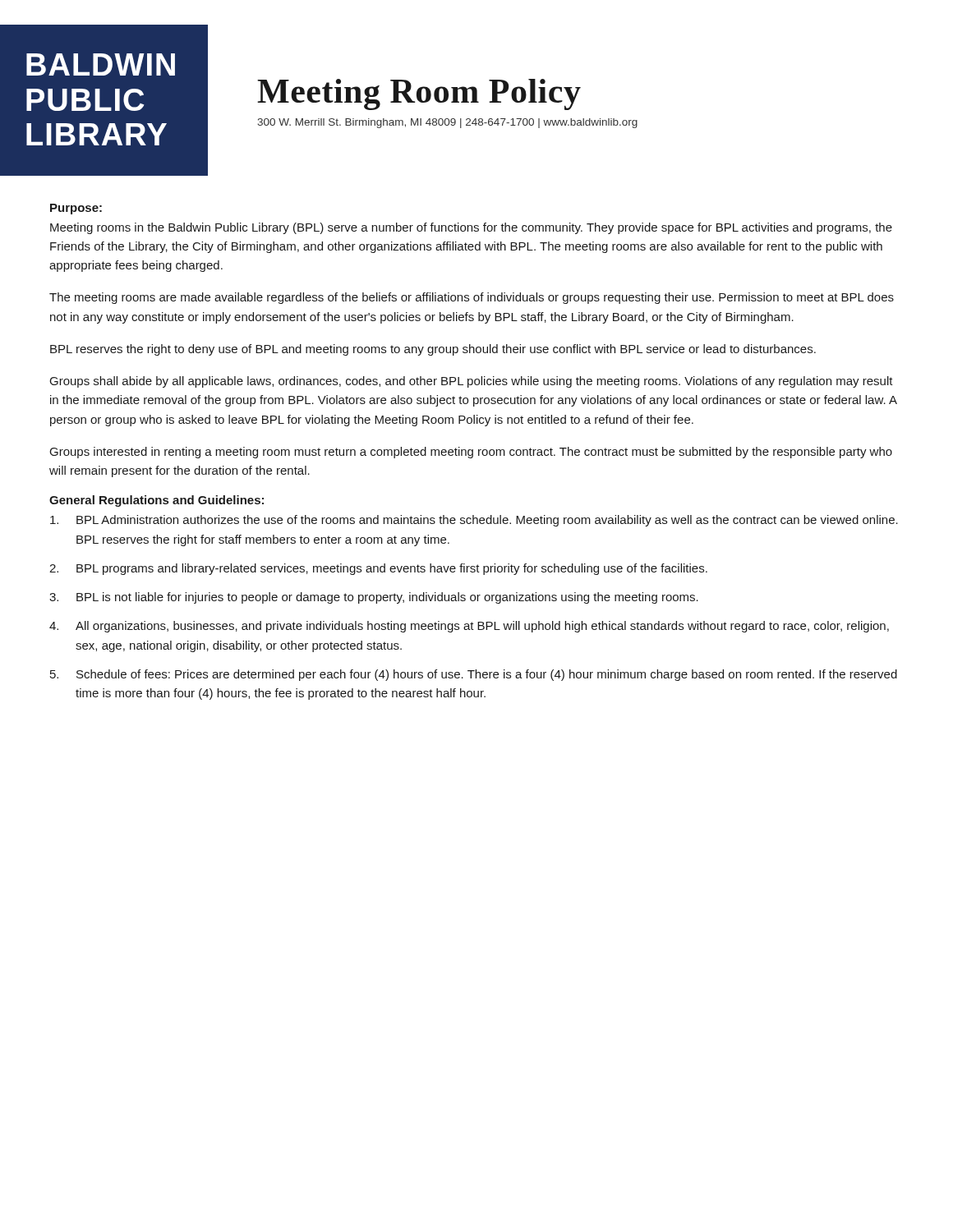The width and height of the screenshot is (953, 1232).
Task: Point to the element starting "BPL reserves the right to"
Action: coord(433,349)
